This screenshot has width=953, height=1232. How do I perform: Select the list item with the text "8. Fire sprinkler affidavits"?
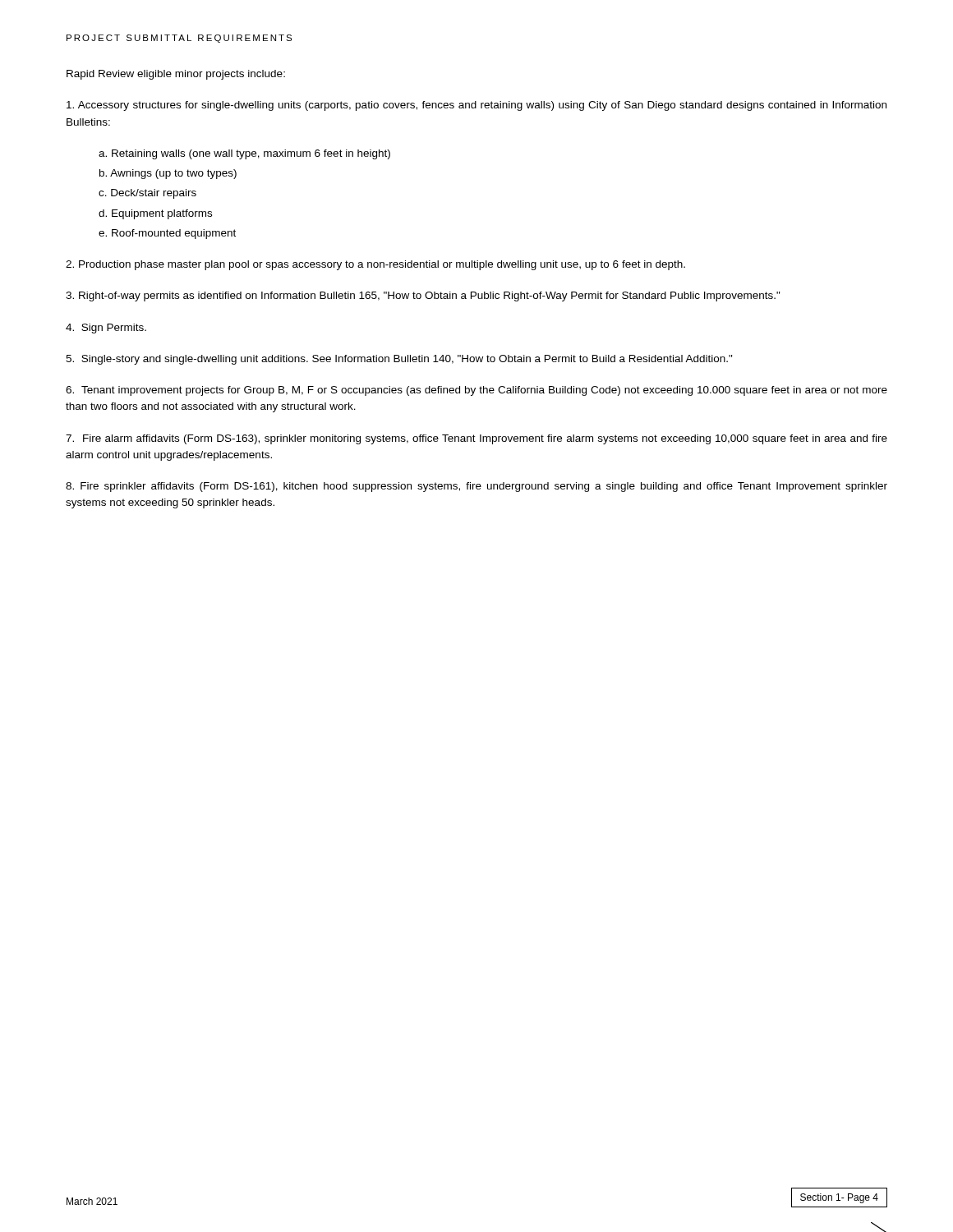[x=476, y=494]
